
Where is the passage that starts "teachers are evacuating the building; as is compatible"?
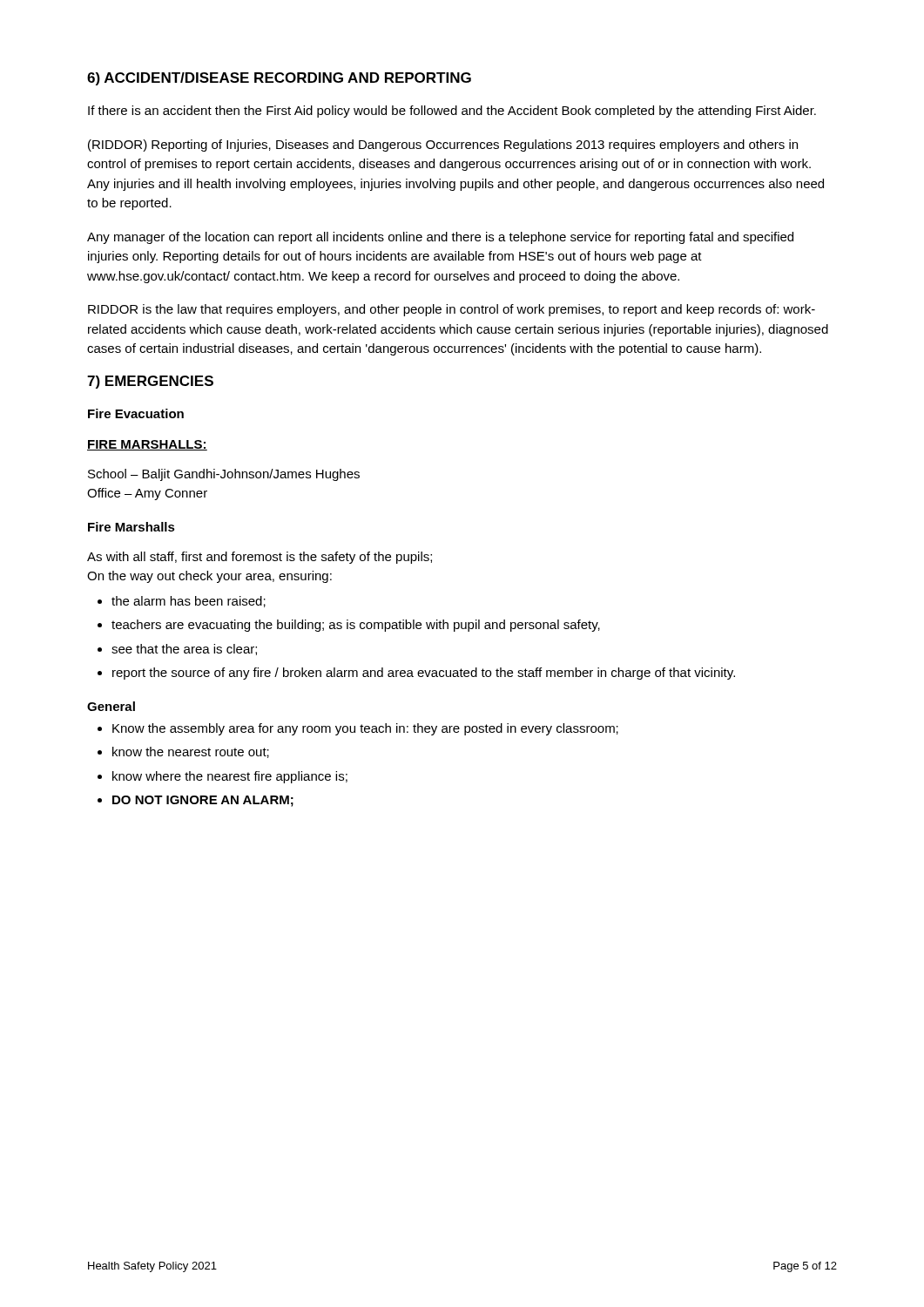(x=474, y=625)
